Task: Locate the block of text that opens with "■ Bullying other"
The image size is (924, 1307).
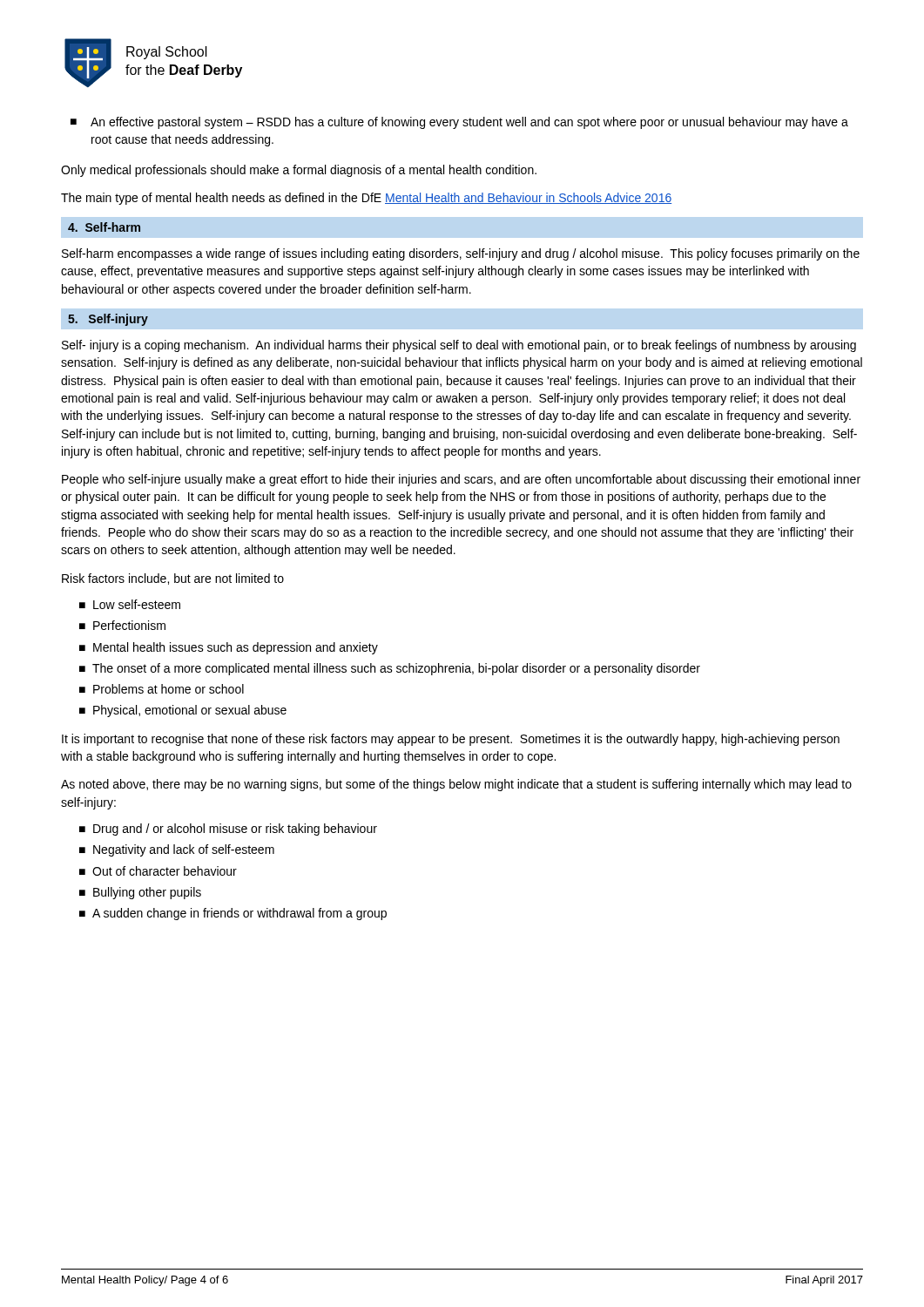Action: point(140,892)
